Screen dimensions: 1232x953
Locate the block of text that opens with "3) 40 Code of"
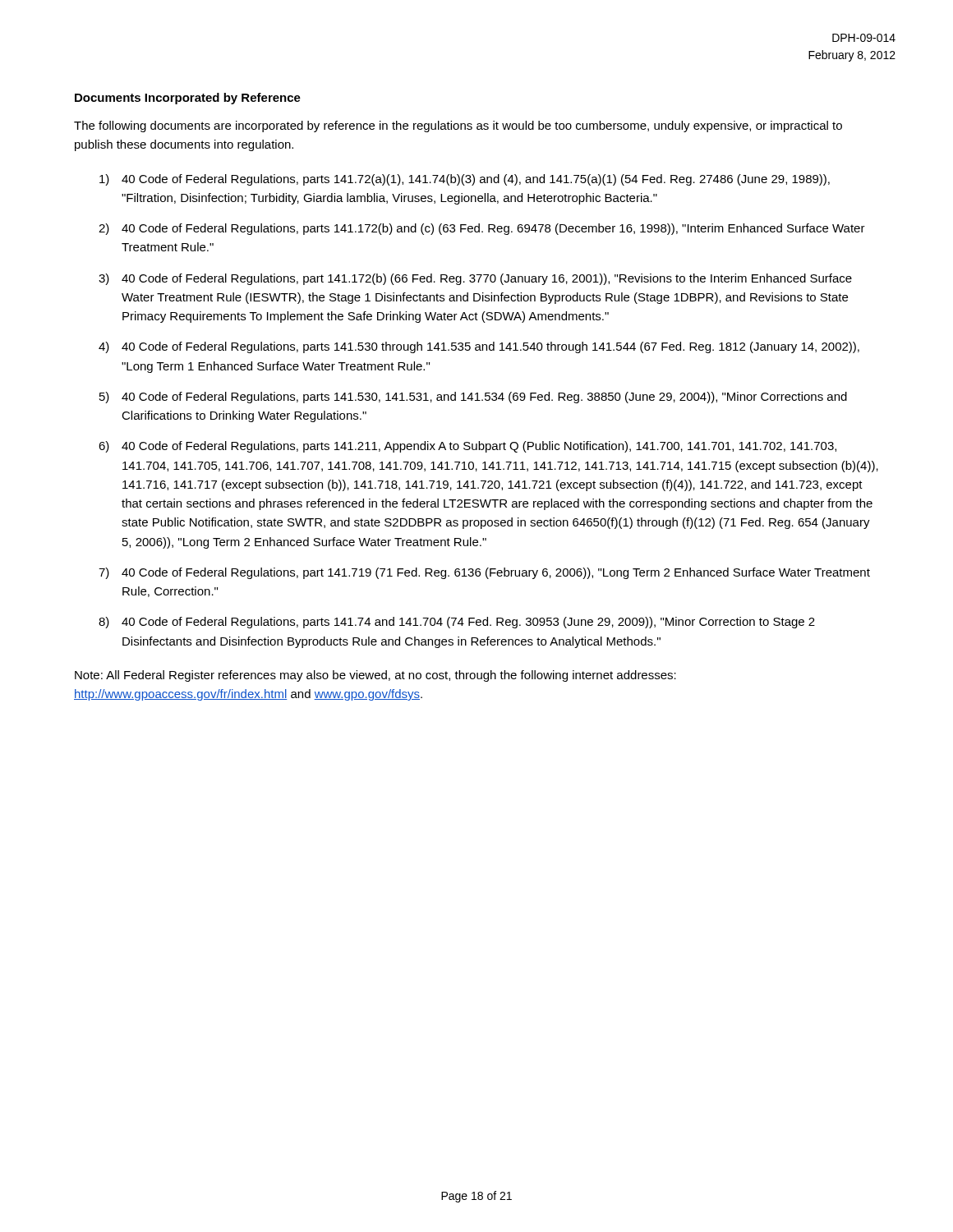pos(489,297)
